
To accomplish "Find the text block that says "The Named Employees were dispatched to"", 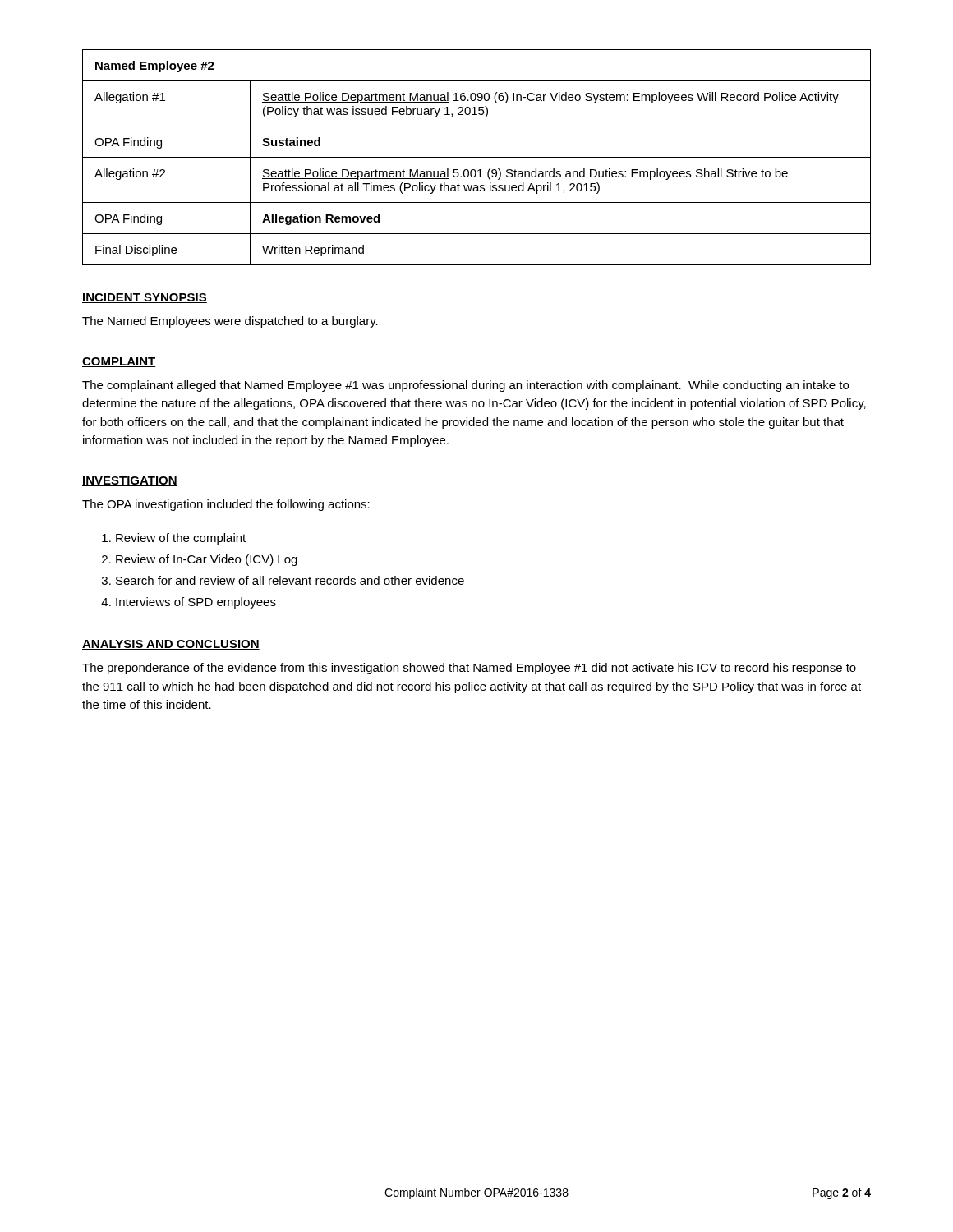I will click(x=230, y=321).
